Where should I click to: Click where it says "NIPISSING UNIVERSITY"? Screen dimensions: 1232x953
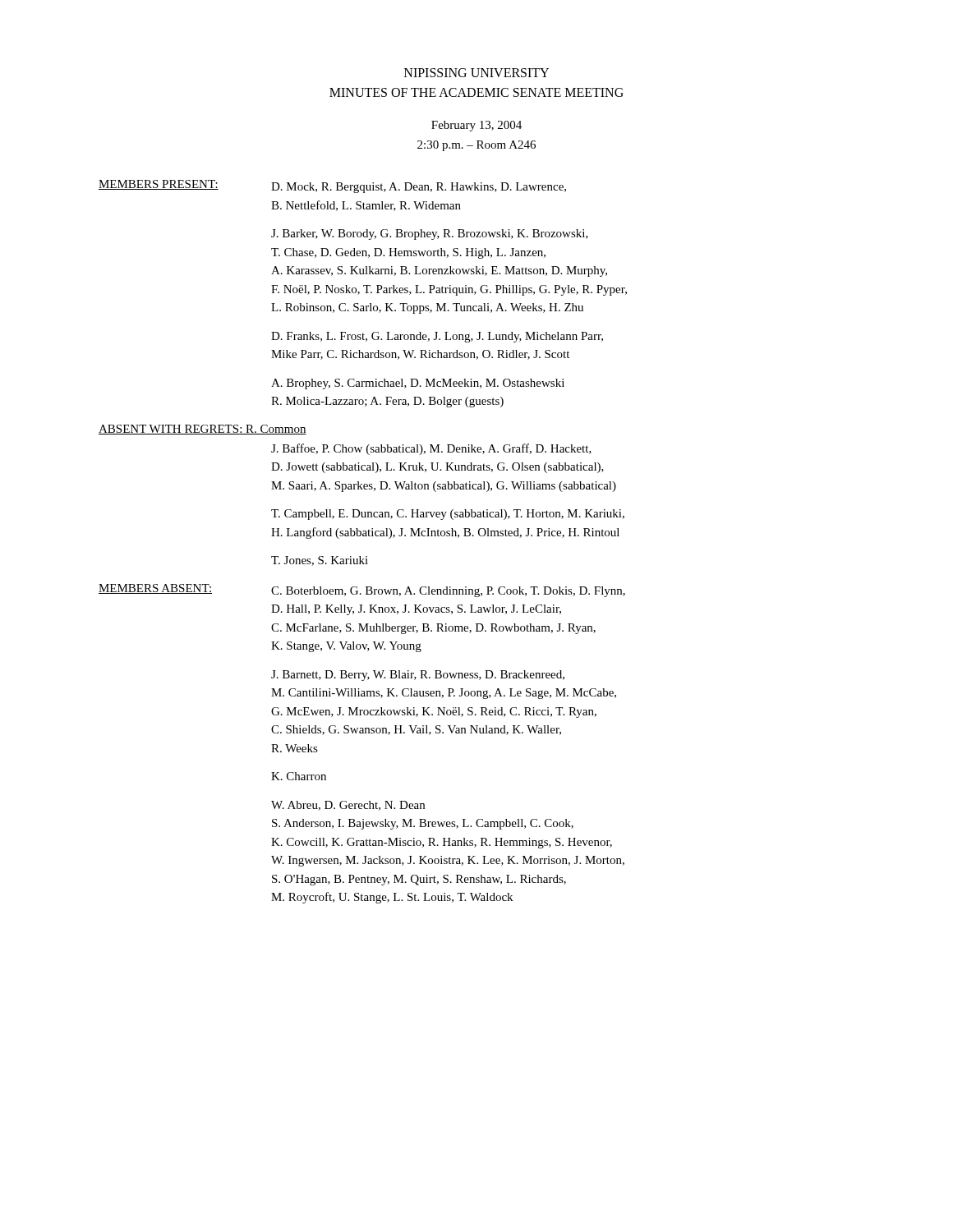pos(476,73)
